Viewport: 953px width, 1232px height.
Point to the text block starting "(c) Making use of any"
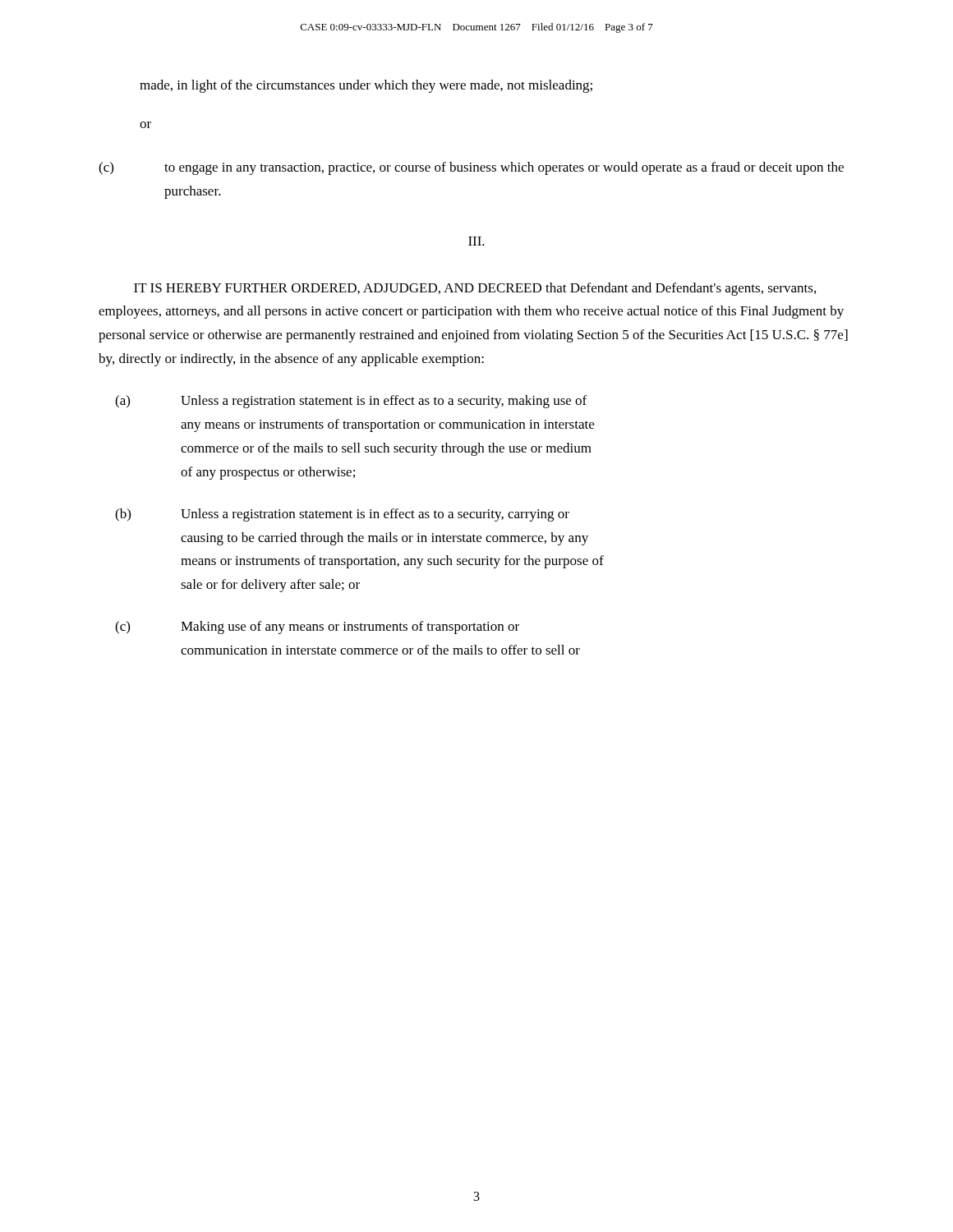339,639
